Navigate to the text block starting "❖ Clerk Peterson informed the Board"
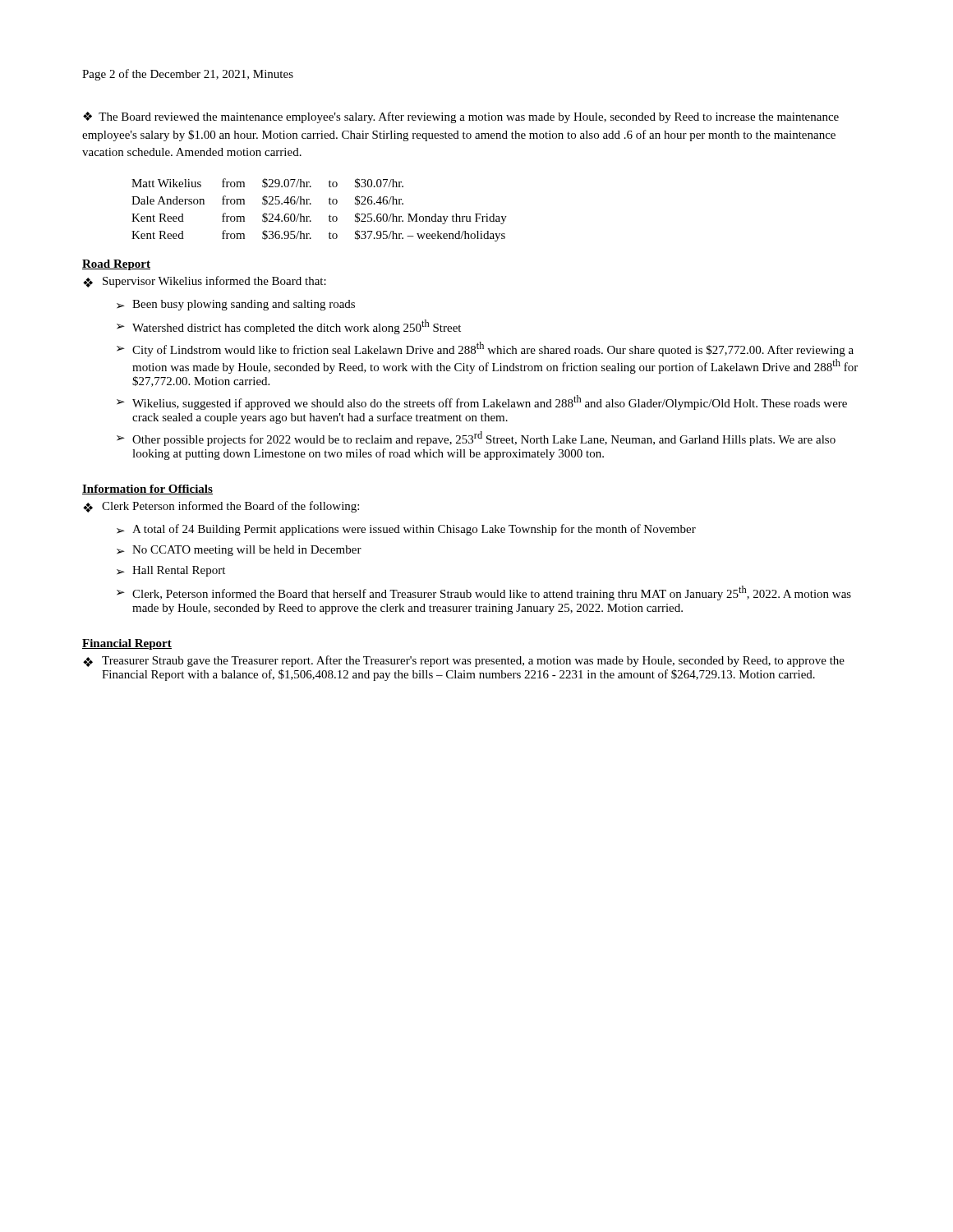Viewport: 953px width, 1232px height. [x=221, y=507]
